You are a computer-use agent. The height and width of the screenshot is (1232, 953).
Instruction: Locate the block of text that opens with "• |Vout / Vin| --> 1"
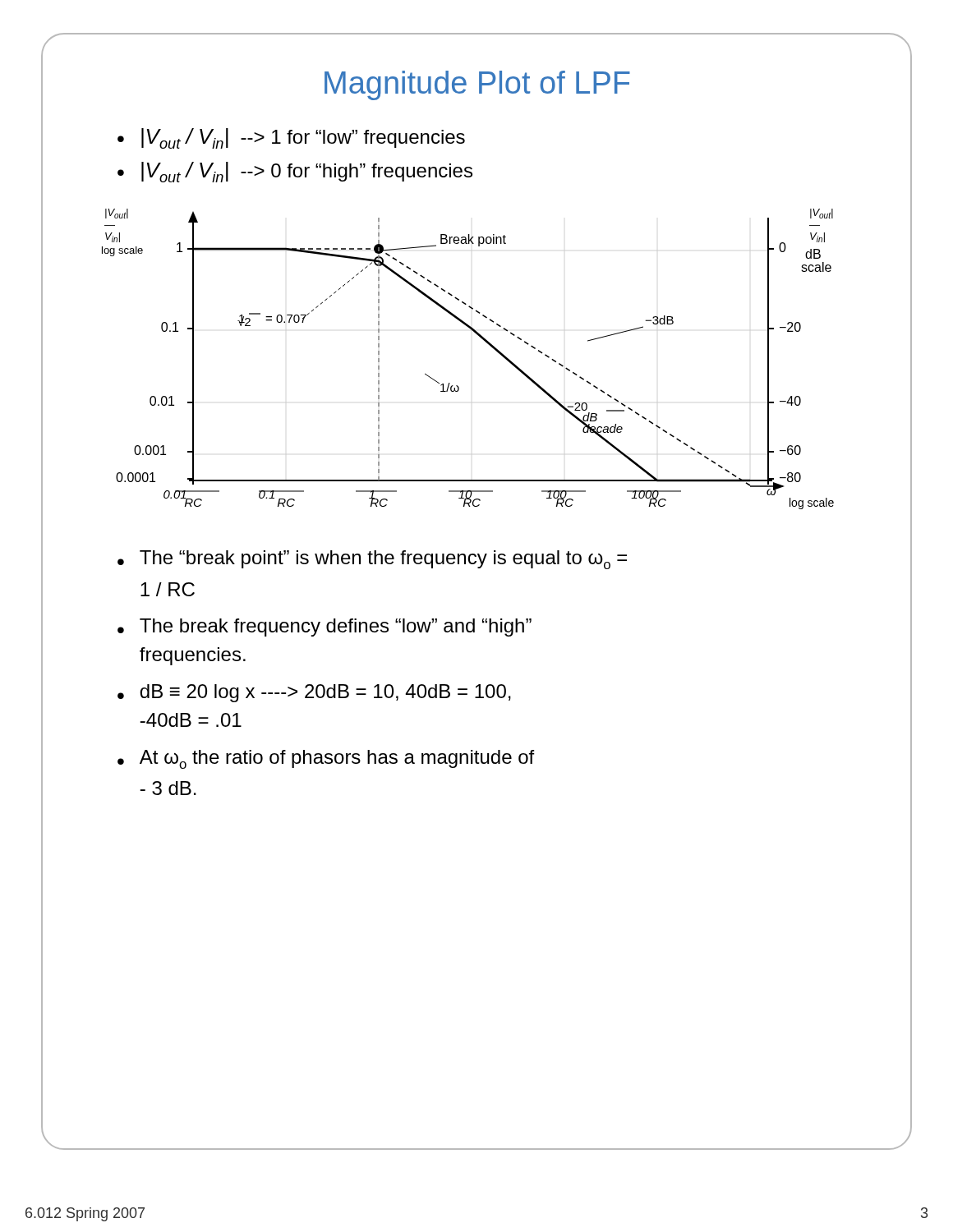(x=291, y=138)
